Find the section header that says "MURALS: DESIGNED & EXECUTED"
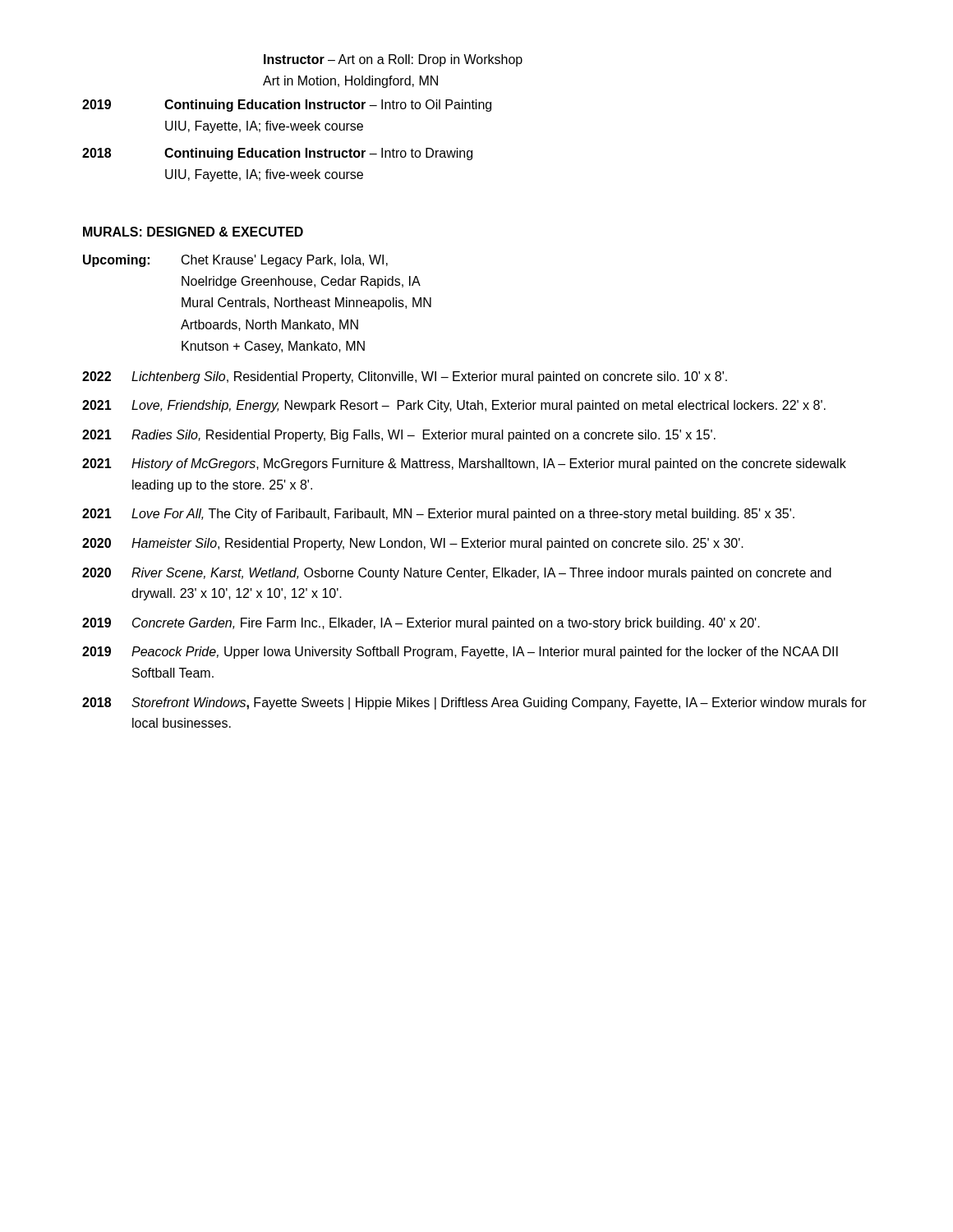Image resolution: width=953 pixels, height=1232 pixels. [193, 232]
